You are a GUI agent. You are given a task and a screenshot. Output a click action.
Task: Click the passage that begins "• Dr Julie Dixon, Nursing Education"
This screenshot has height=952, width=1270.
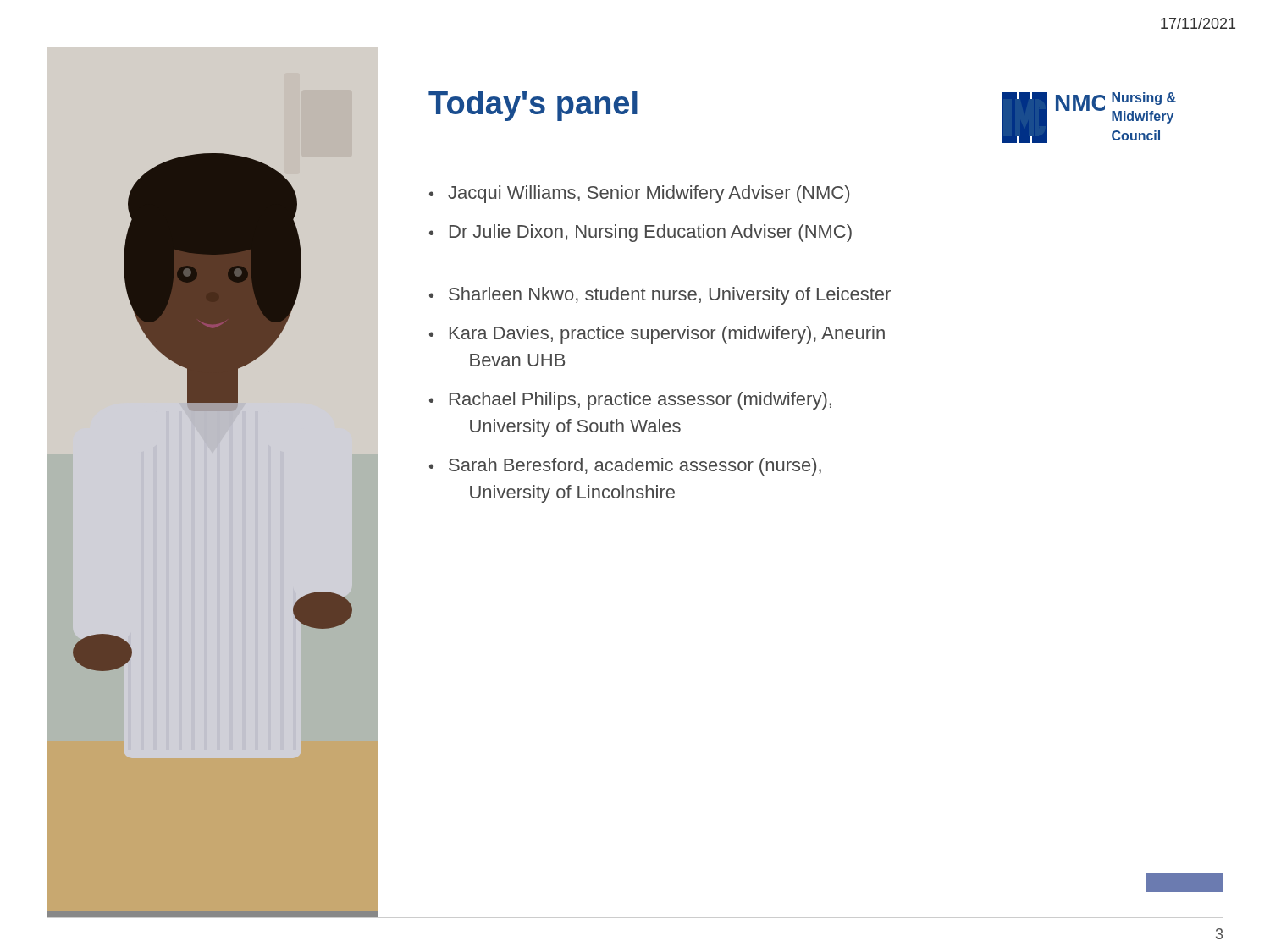point(641,232)
